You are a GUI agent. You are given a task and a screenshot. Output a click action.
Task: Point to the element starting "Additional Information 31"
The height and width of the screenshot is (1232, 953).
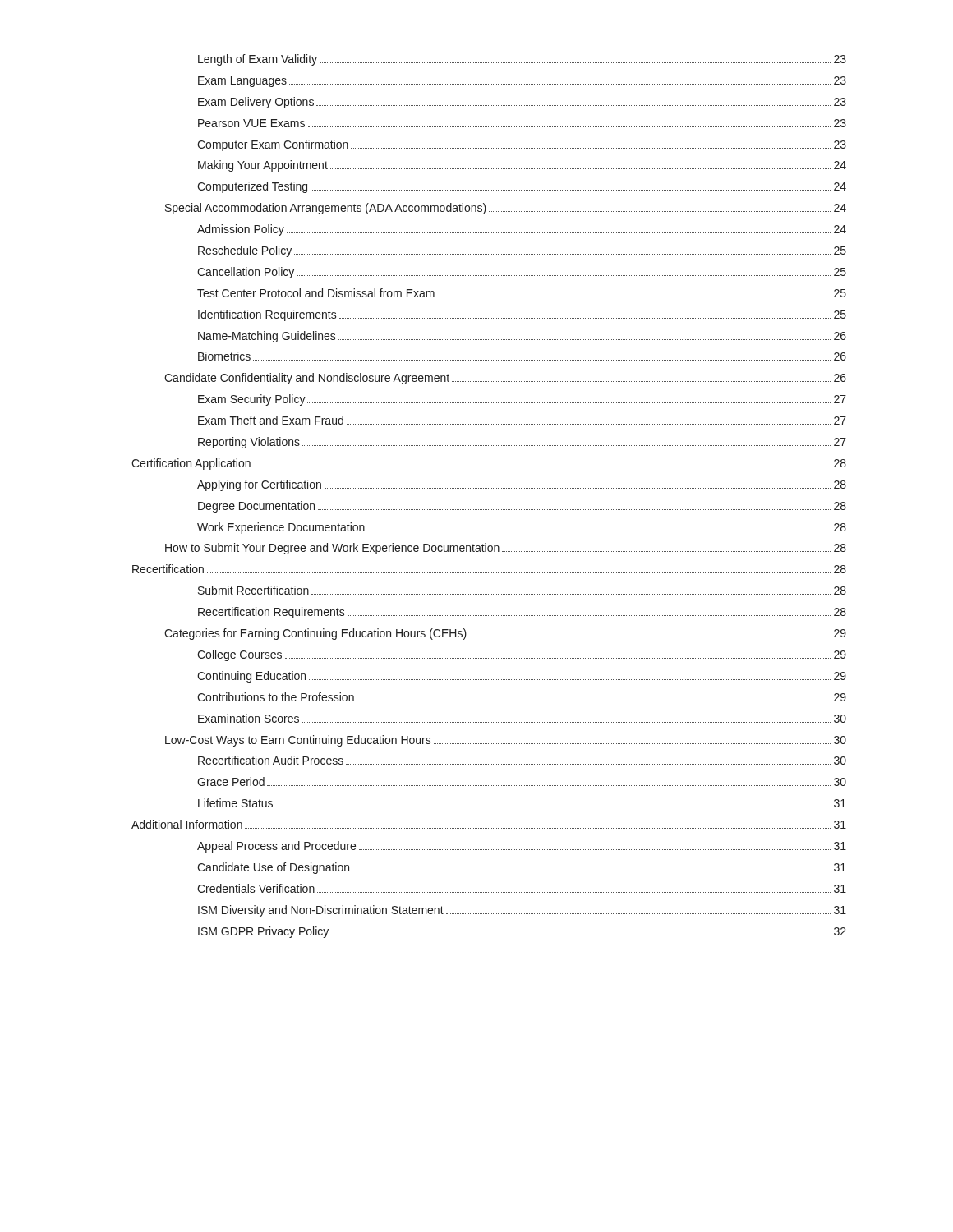coord(489,825)
